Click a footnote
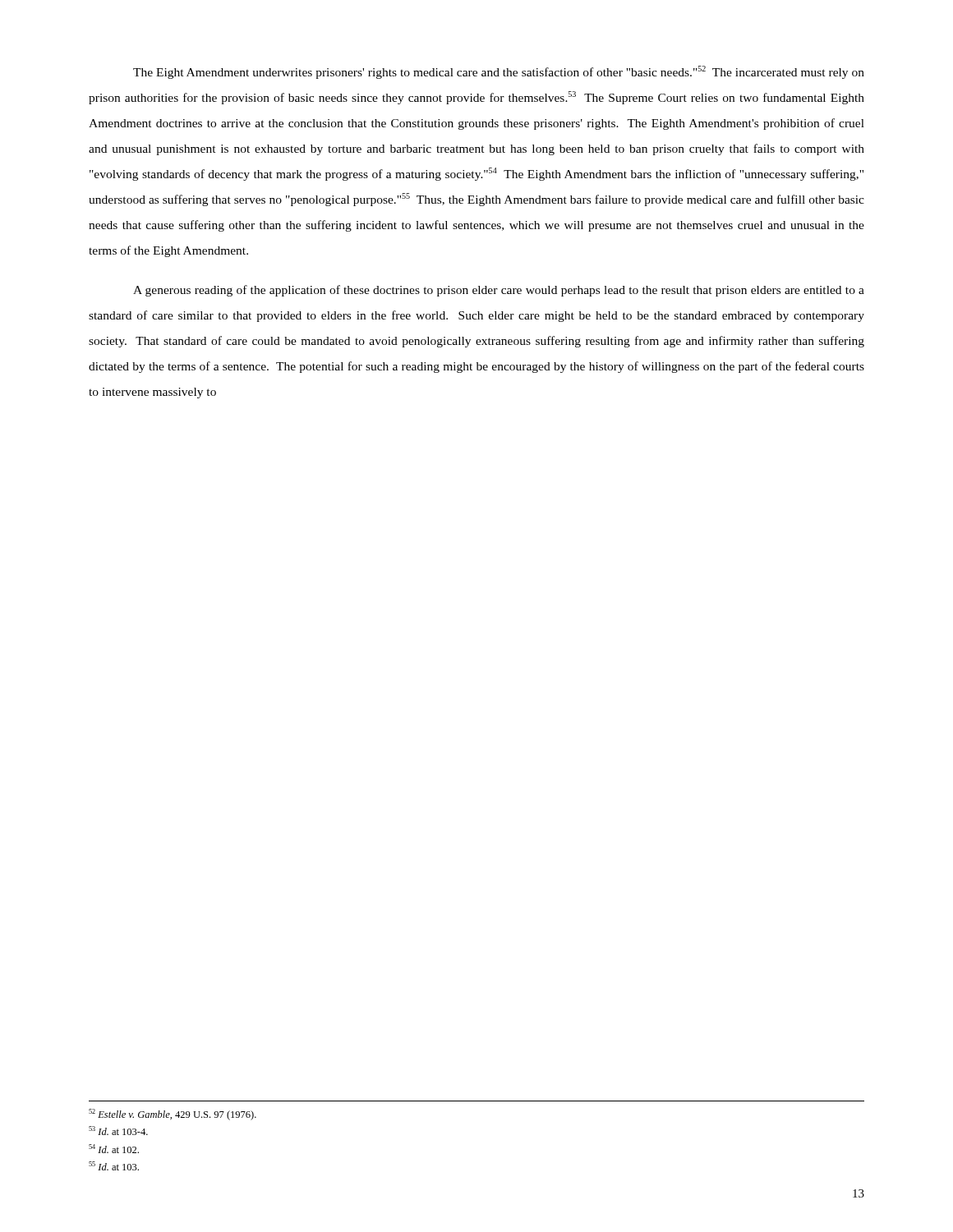953x1232 pixels. [476, 1141]
